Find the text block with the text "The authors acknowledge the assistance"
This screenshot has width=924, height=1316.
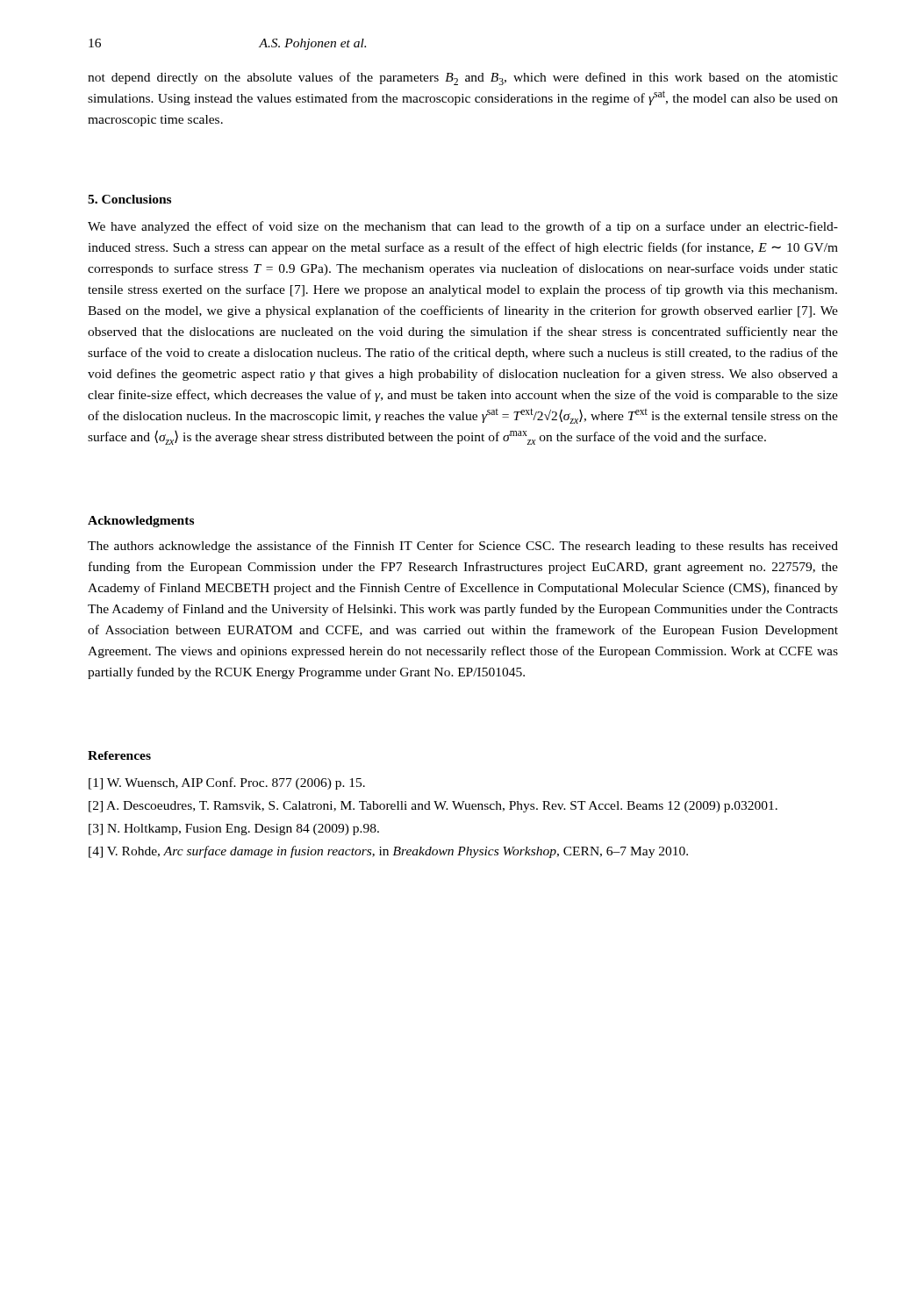(463, 609)
